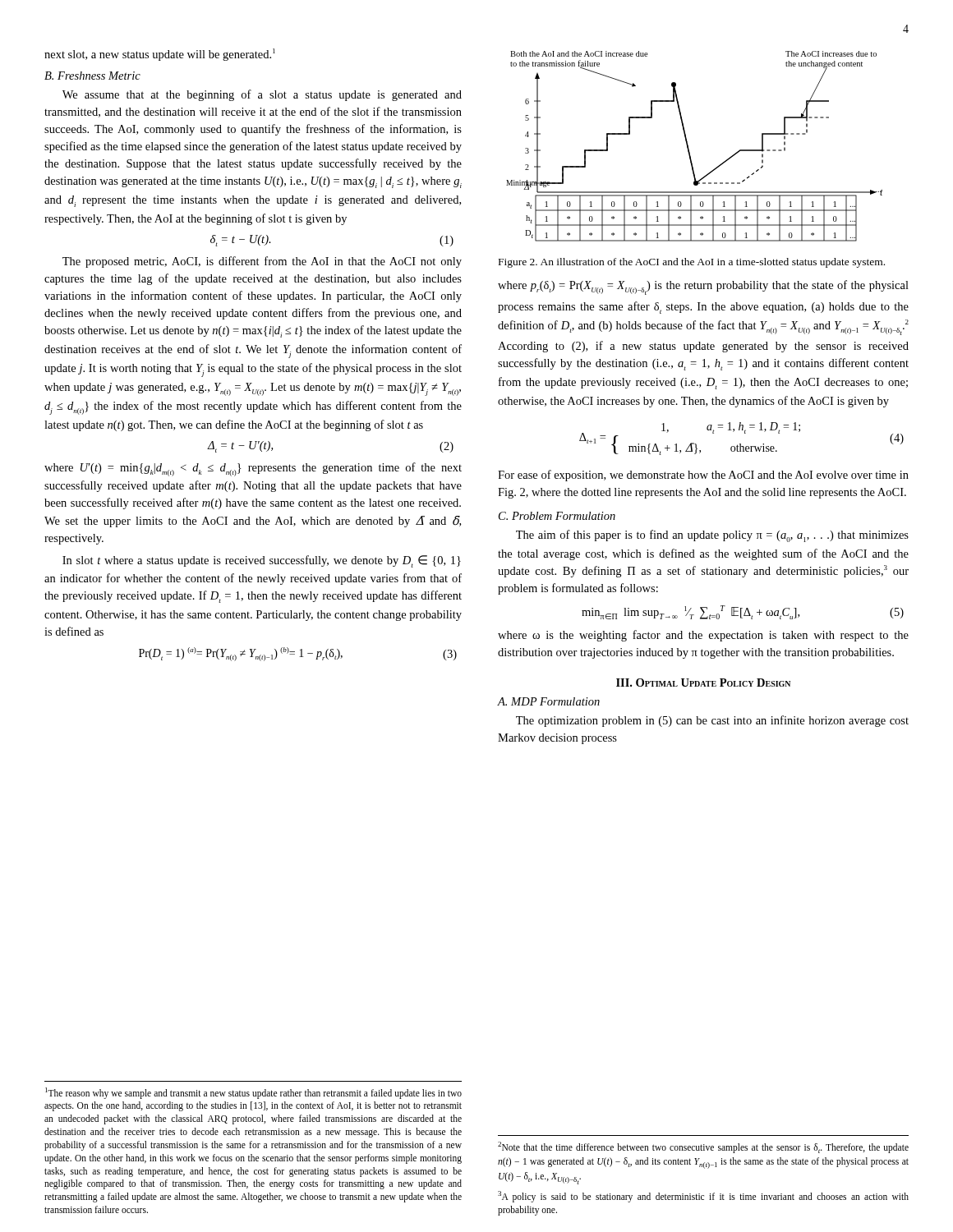Select the passage starting "Pr(Dt = 1)"
The image size is (953, 1232).
[x=253, y=654]
